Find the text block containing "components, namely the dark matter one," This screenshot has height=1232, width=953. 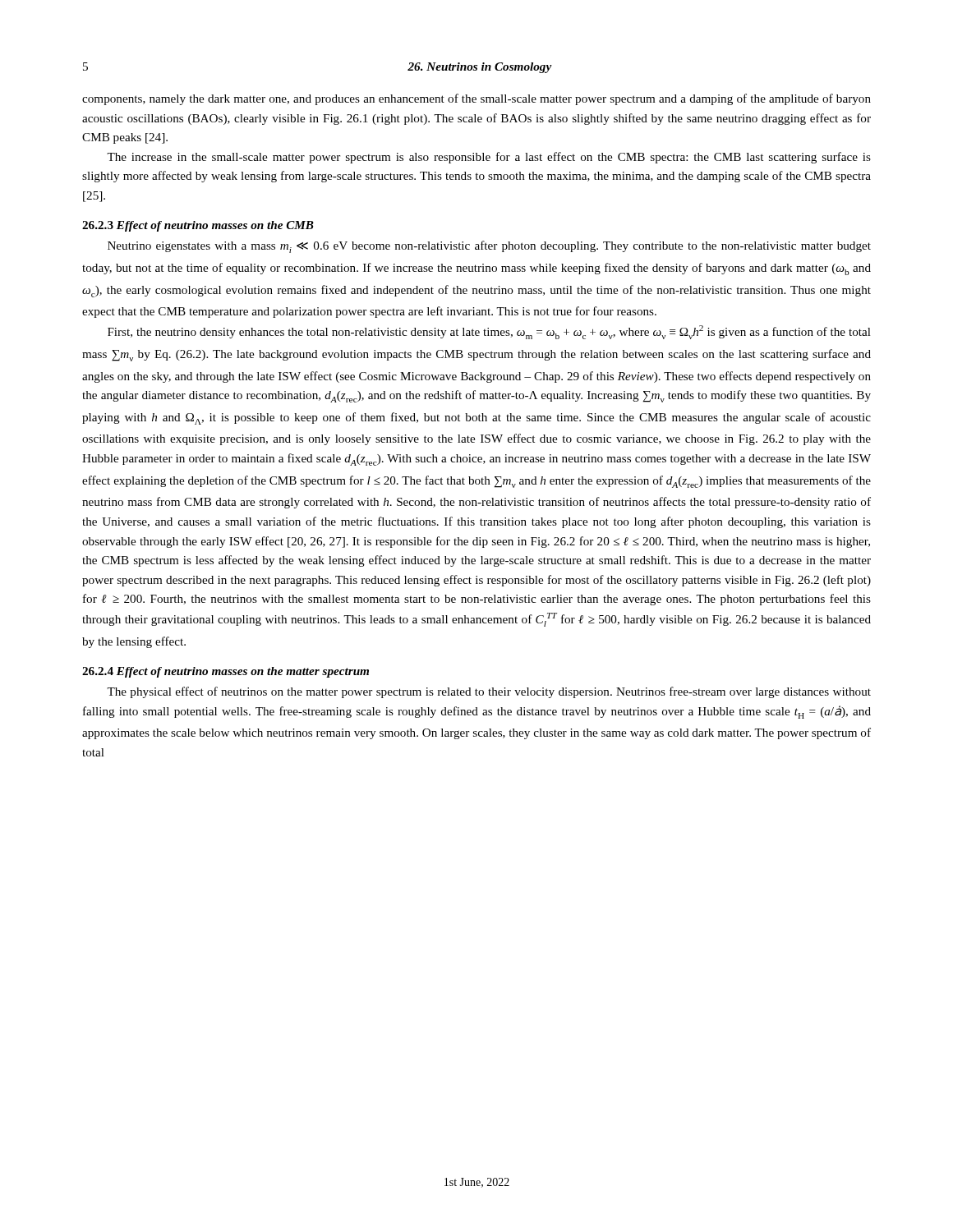(476, 118)
